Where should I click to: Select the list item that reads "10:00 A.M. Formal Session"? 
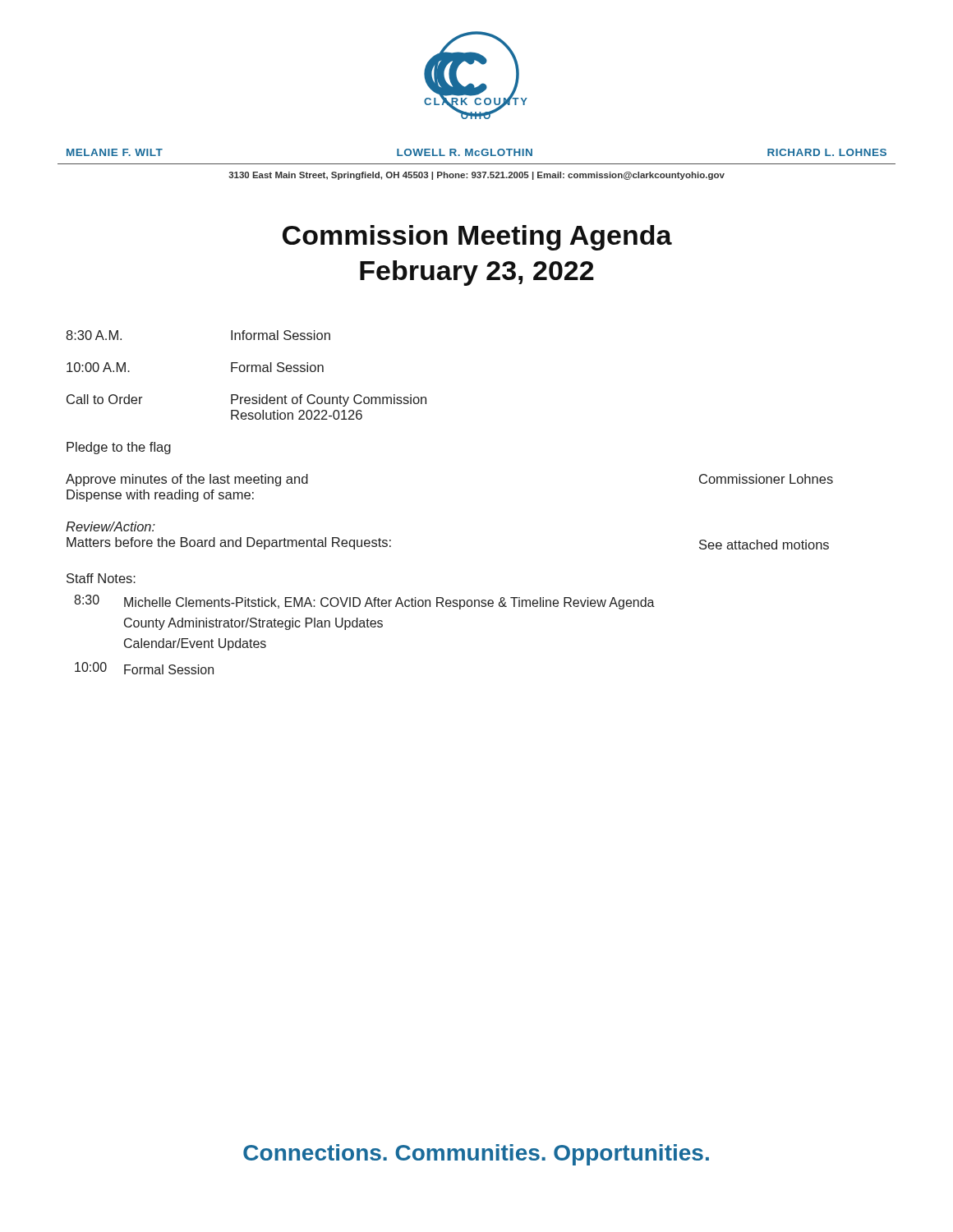click(92, 367)
